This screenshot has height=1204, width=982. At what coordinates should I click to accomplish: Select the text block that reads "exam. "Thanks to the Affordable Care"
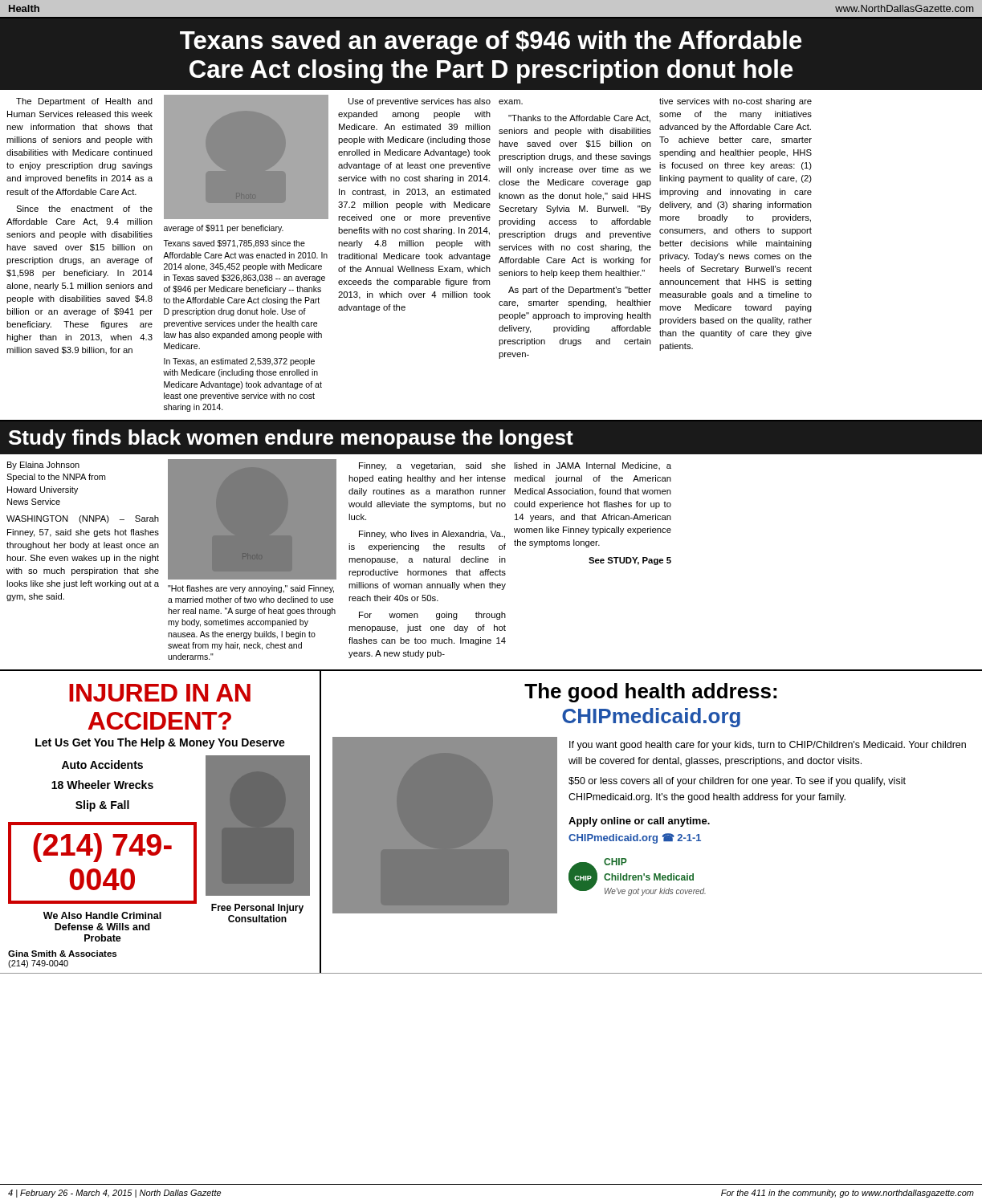(575, 228)
